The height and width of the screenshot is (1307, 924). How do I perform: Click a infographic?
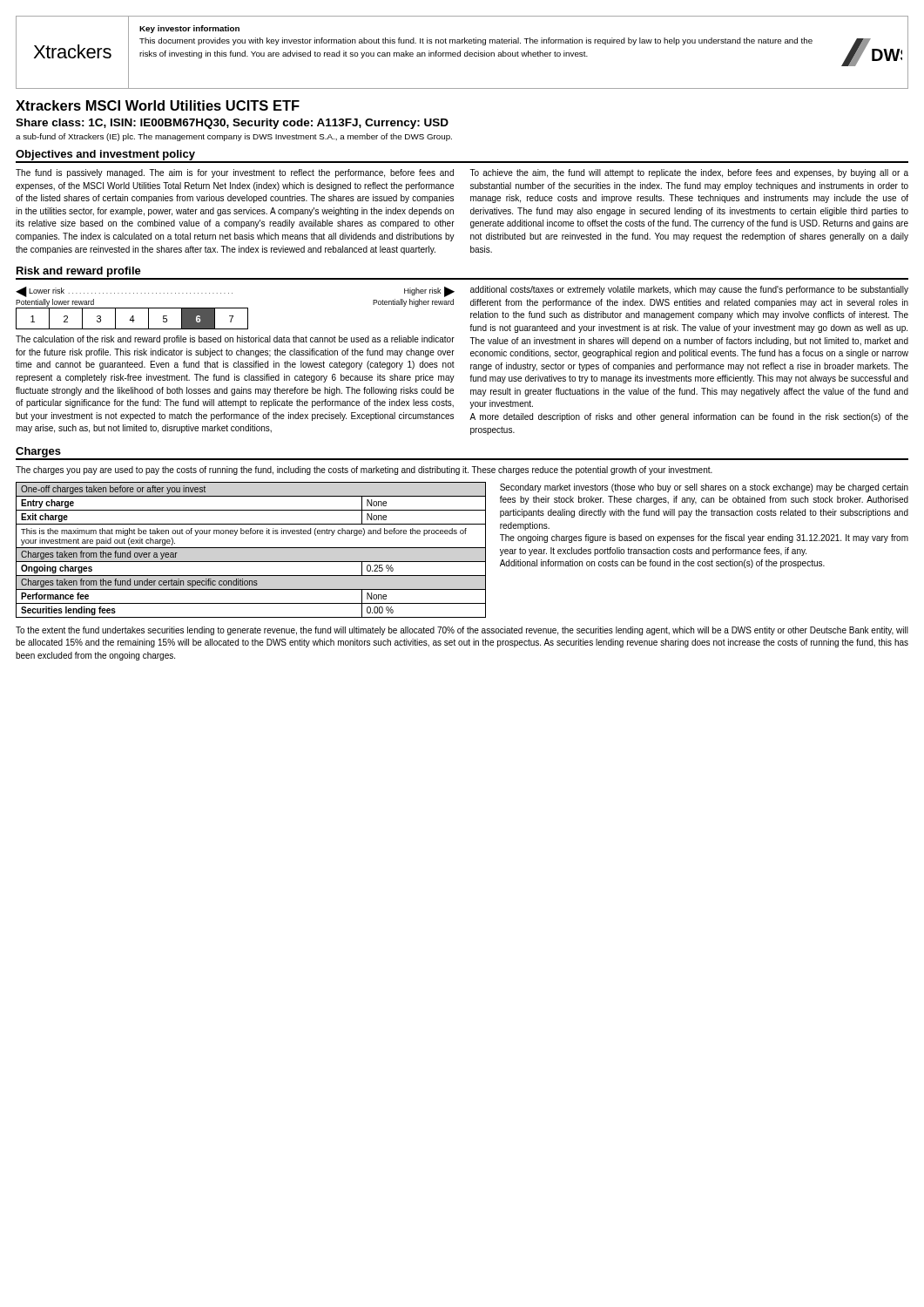(235, 307)
